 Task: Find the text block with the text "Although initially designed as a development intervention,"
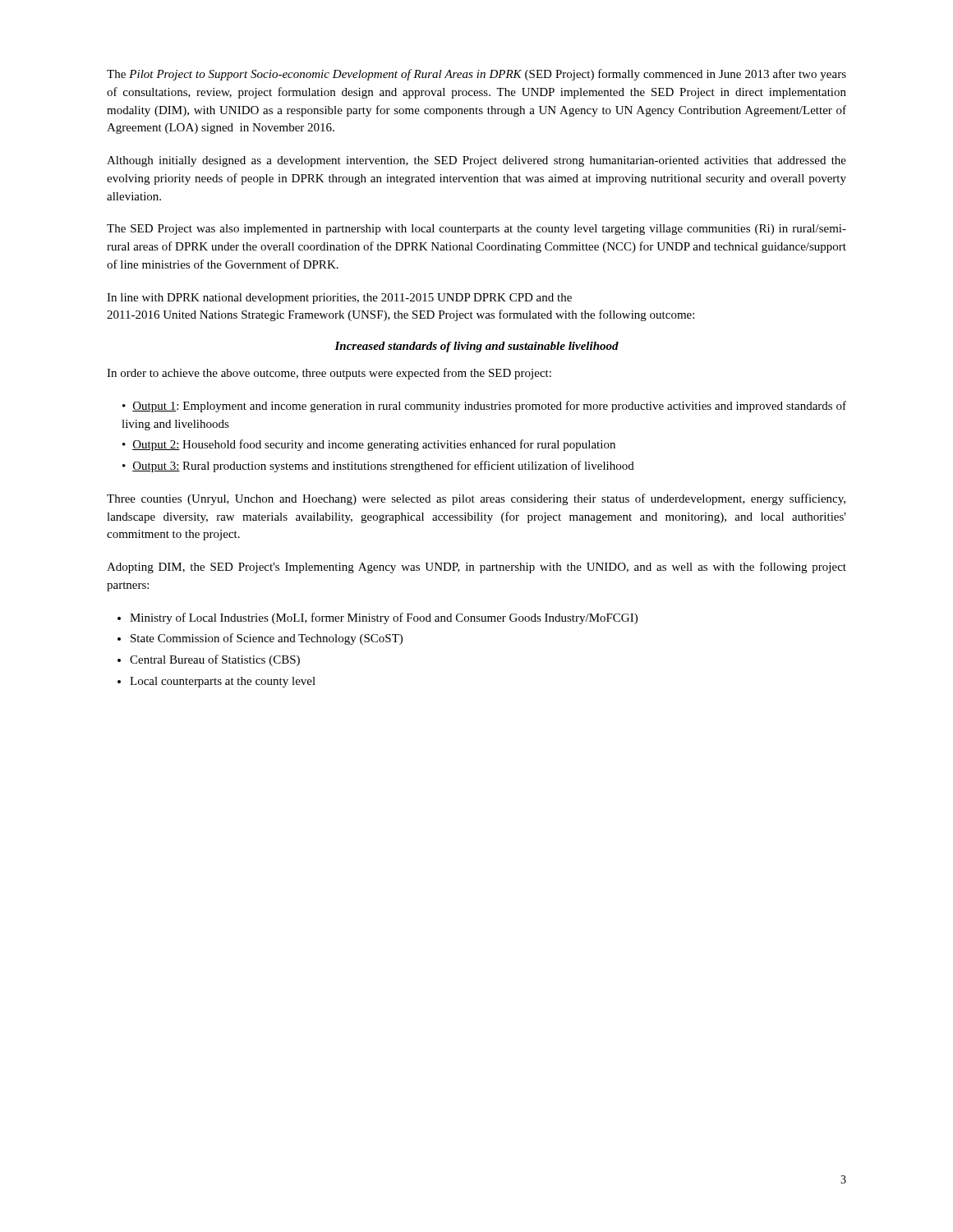476,178
